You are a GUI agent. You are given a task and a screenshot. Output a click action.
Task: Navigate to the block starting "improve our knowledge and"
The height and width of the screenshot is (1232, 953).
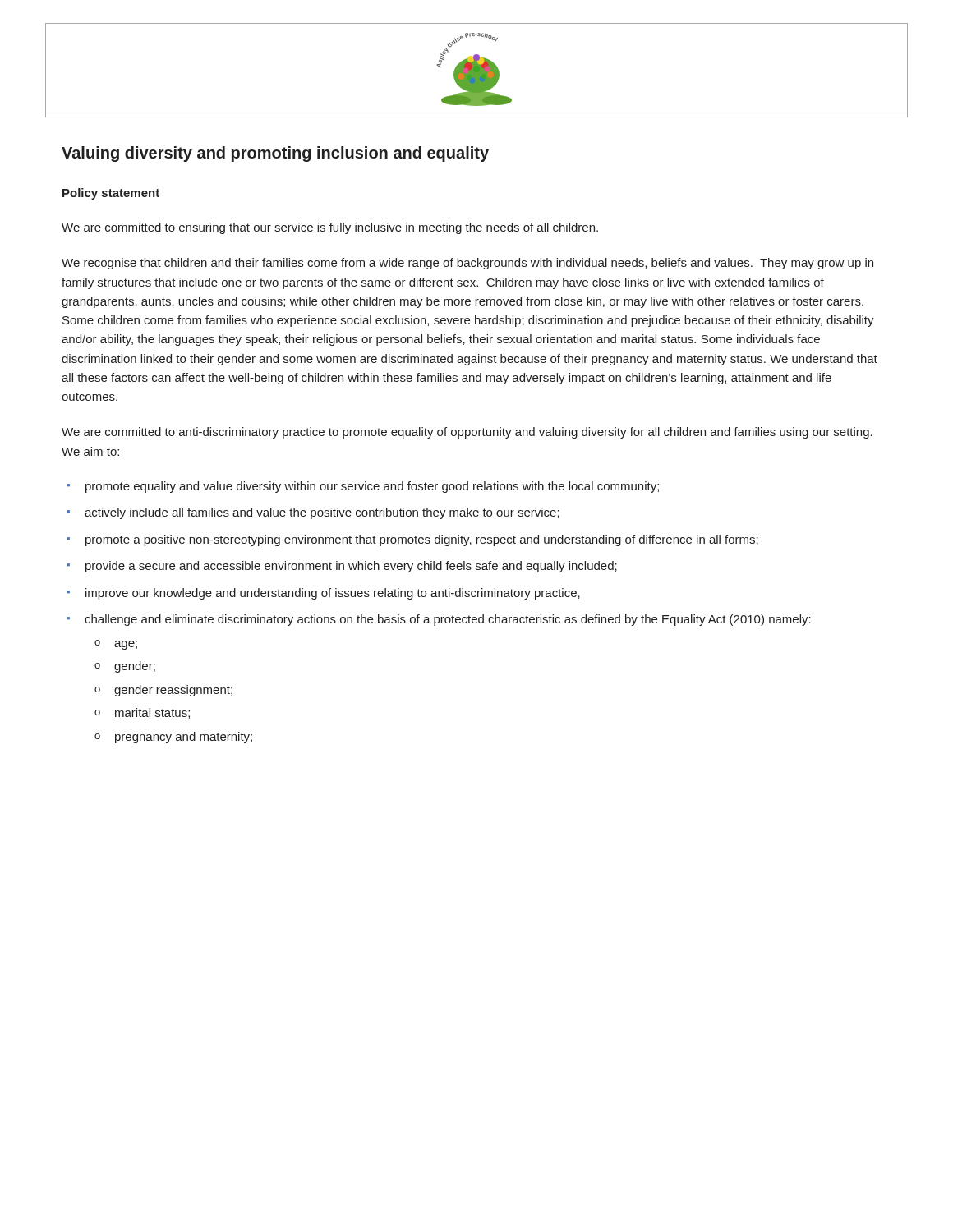coord(333,592)
